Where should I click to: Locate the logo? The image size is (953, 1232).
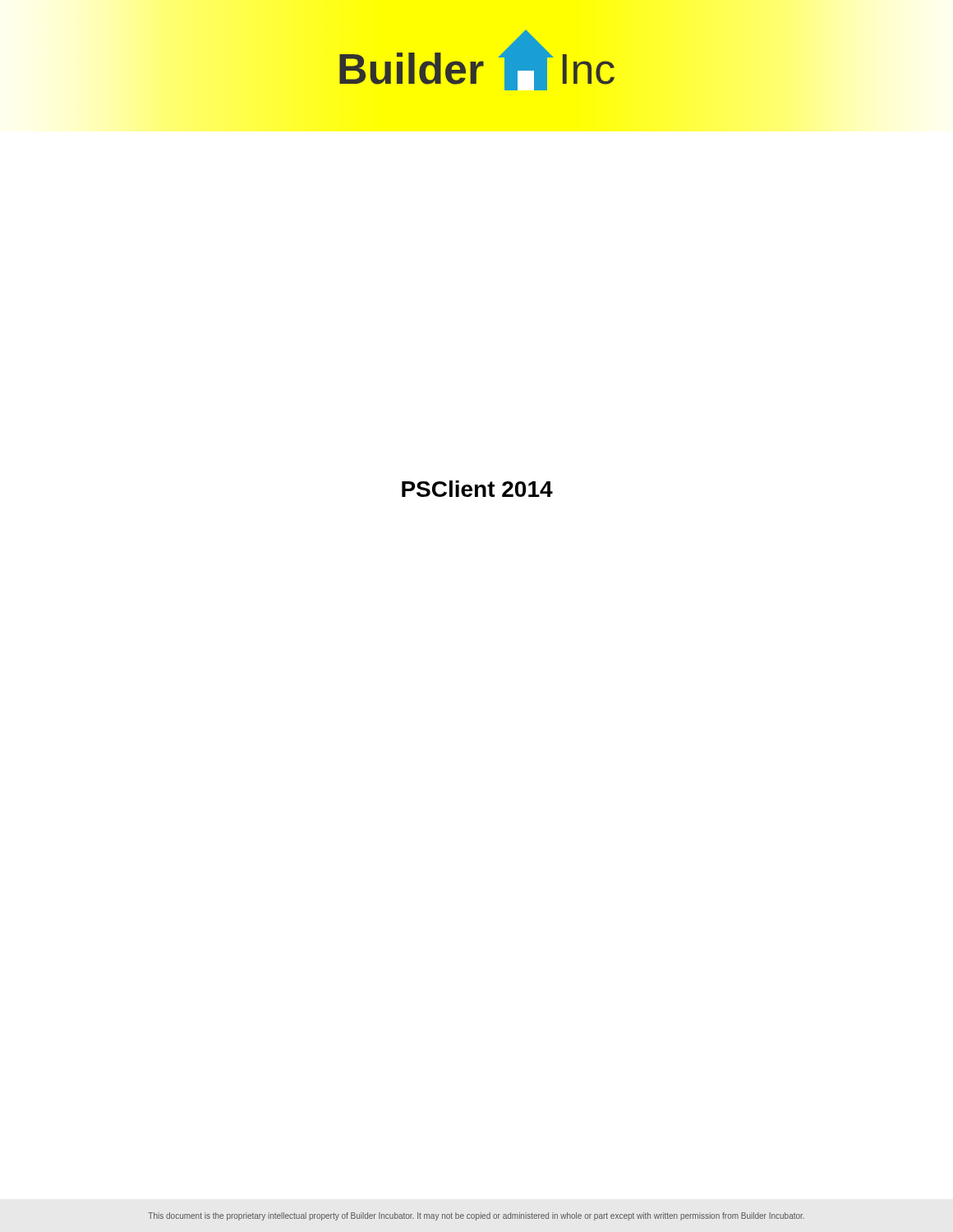tap(476, 66)
